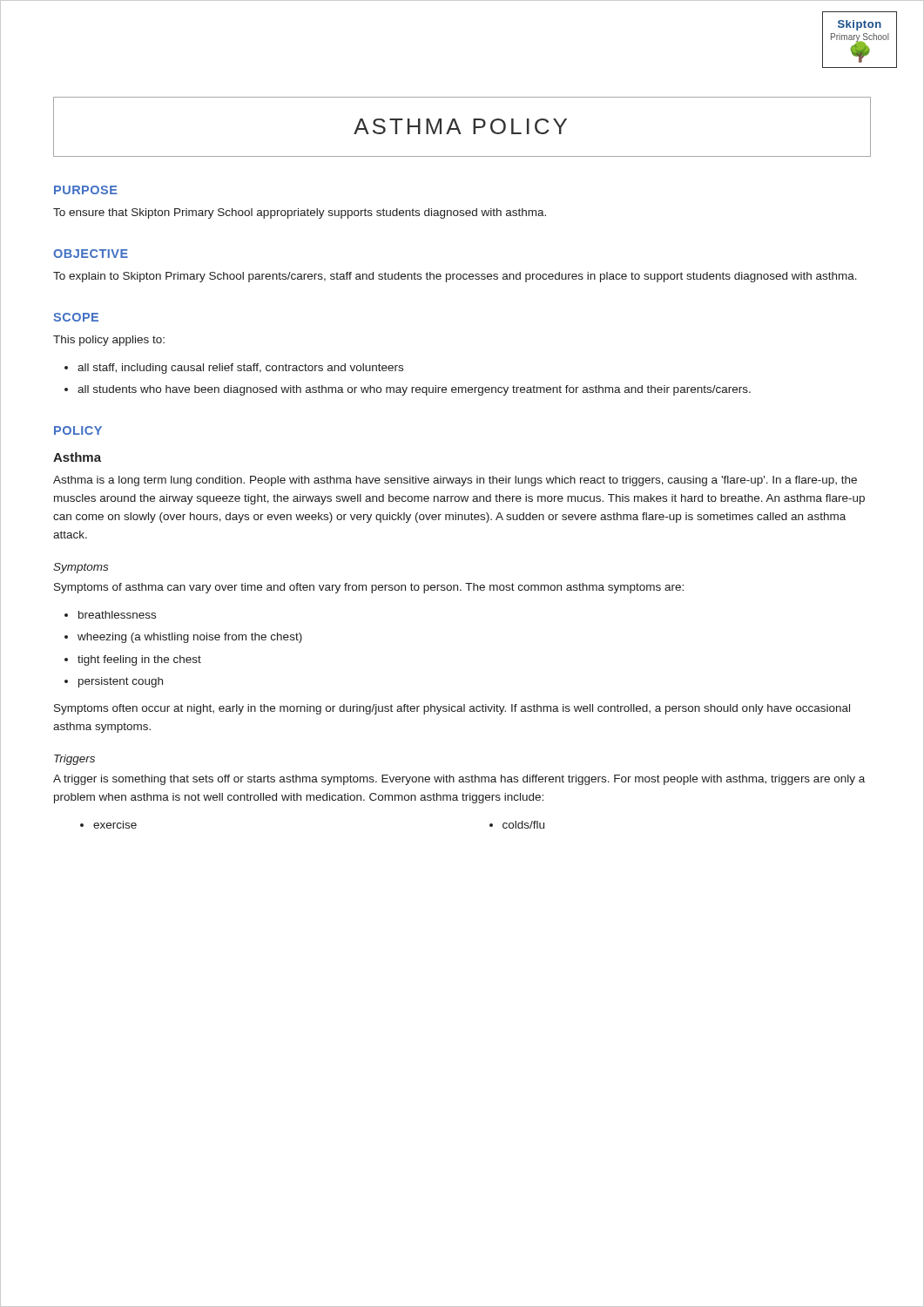This screenshot has width=924, height=1307.
Task: Where is the passage that starts "To explain to Skipton"?
Action: (x=455, y=276)
